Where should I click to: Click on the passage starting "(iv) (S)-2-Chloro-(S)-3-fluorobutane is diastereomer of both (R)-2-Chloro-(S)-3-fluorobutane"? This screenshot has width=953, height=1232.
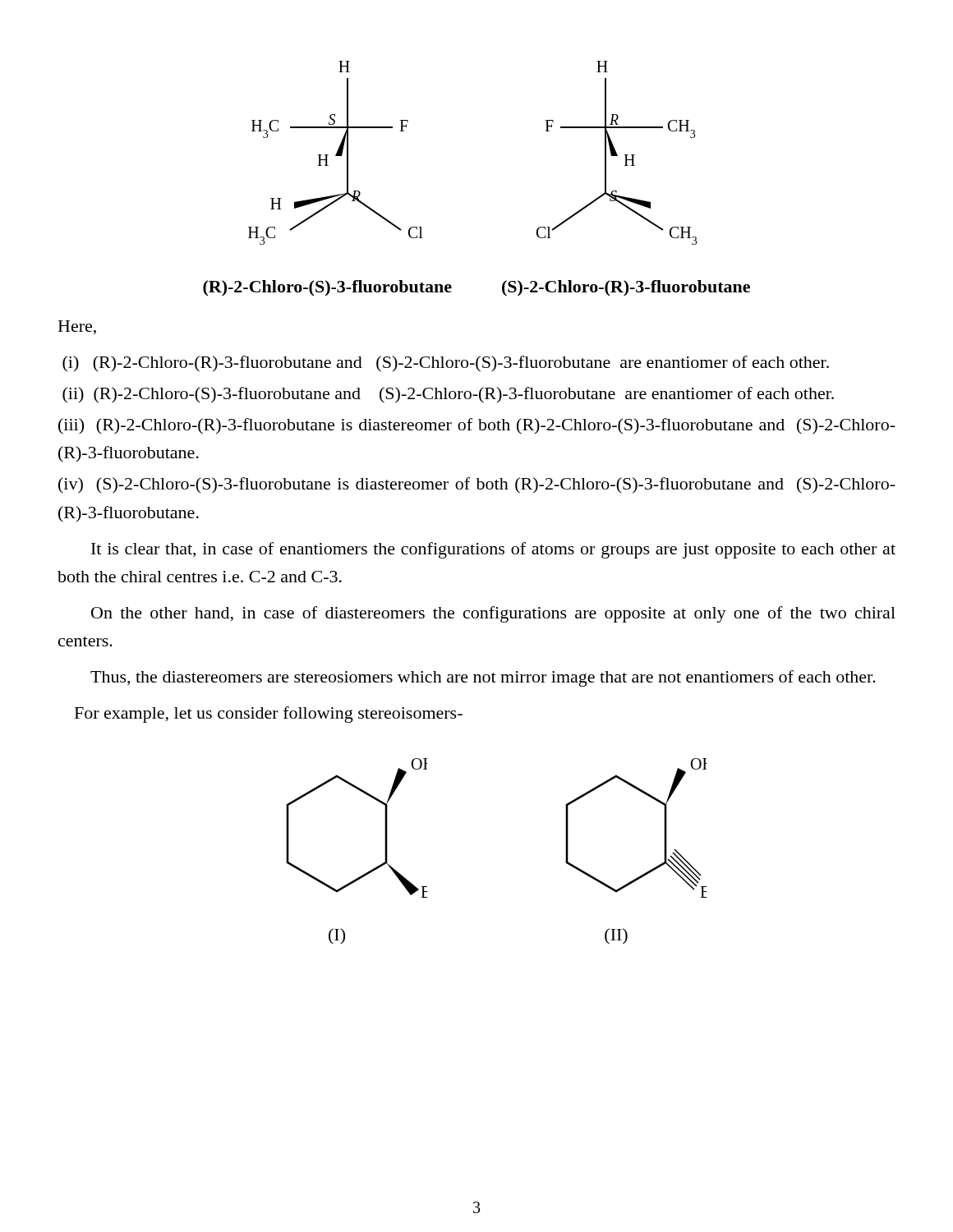tap(476, 498)
